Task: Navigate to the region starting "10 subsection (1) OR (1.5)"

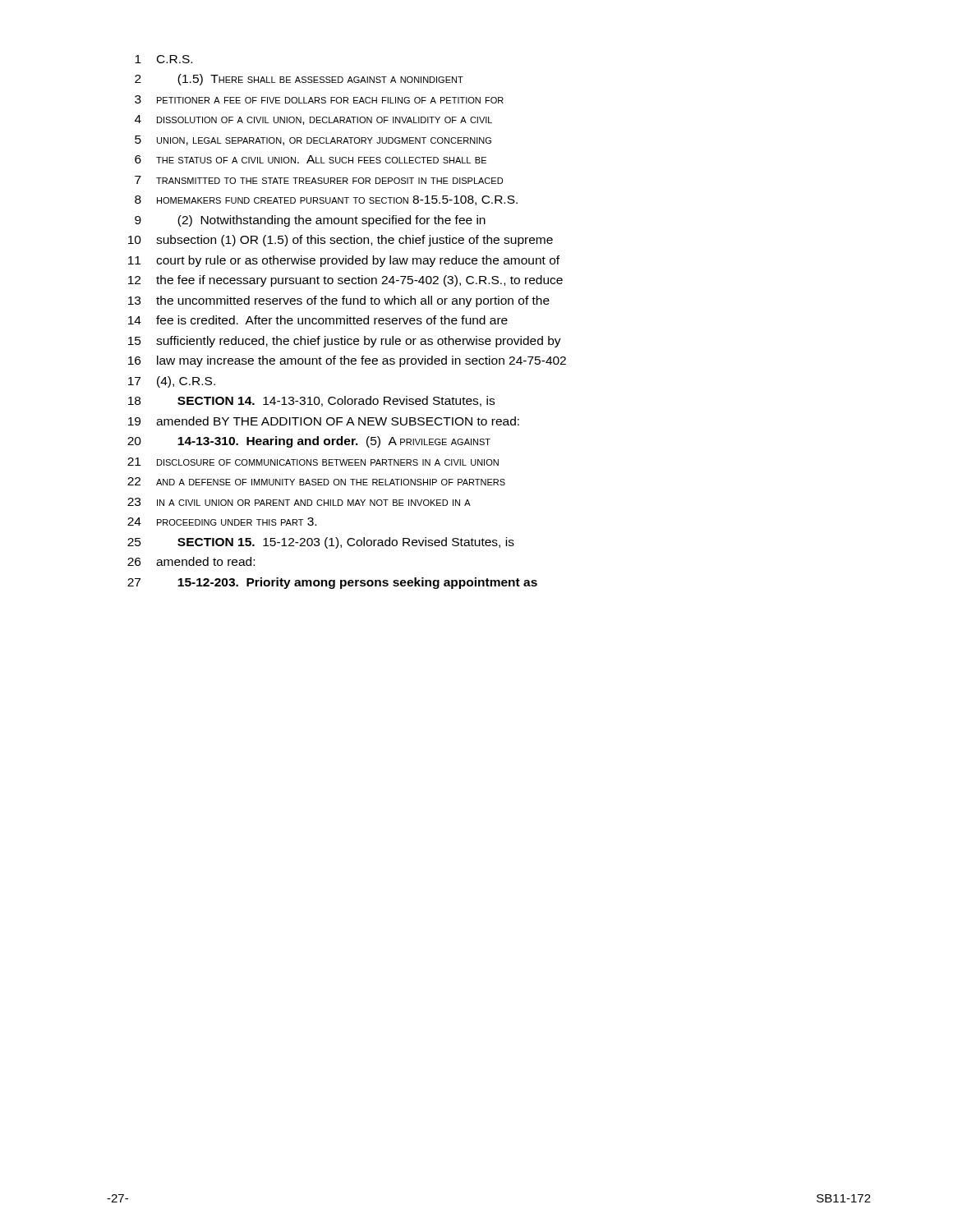Action: coord(489,240)
